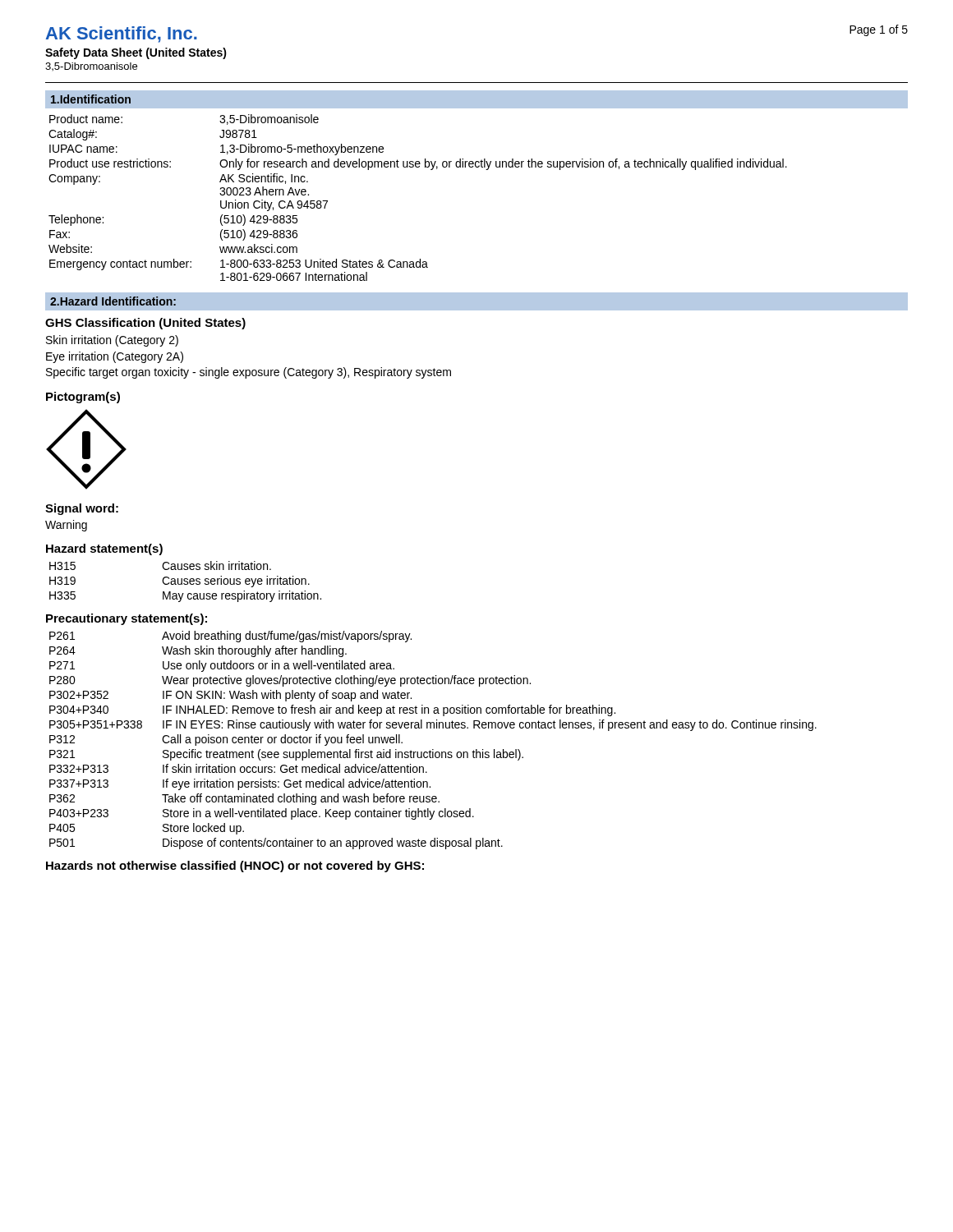Click where it says "2.Hazard Identification:"
Viewport: 953px width, 1232px height.
pos(113,301)
